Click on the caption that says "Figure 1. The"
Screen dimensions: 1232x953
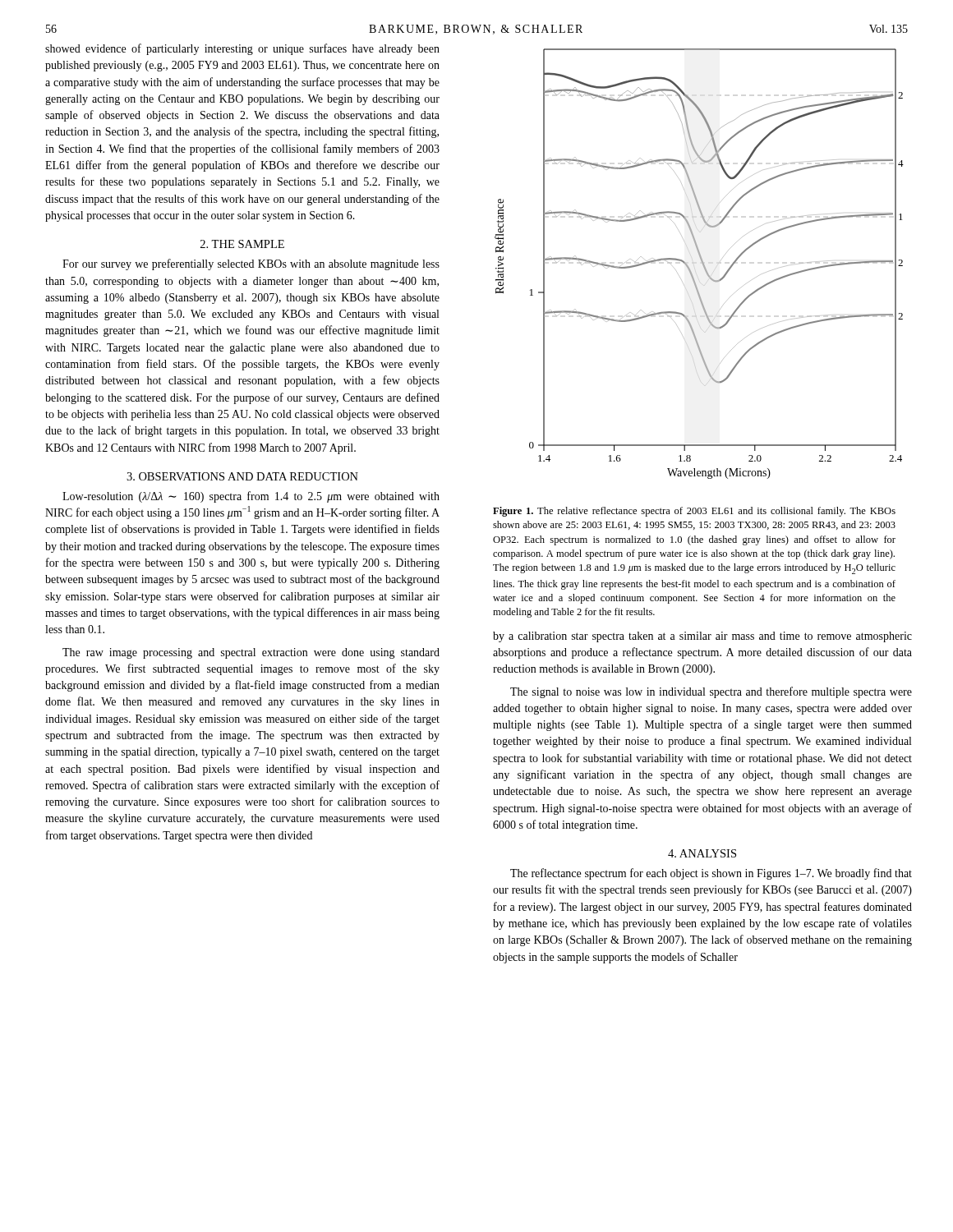(x=694, y=562)
